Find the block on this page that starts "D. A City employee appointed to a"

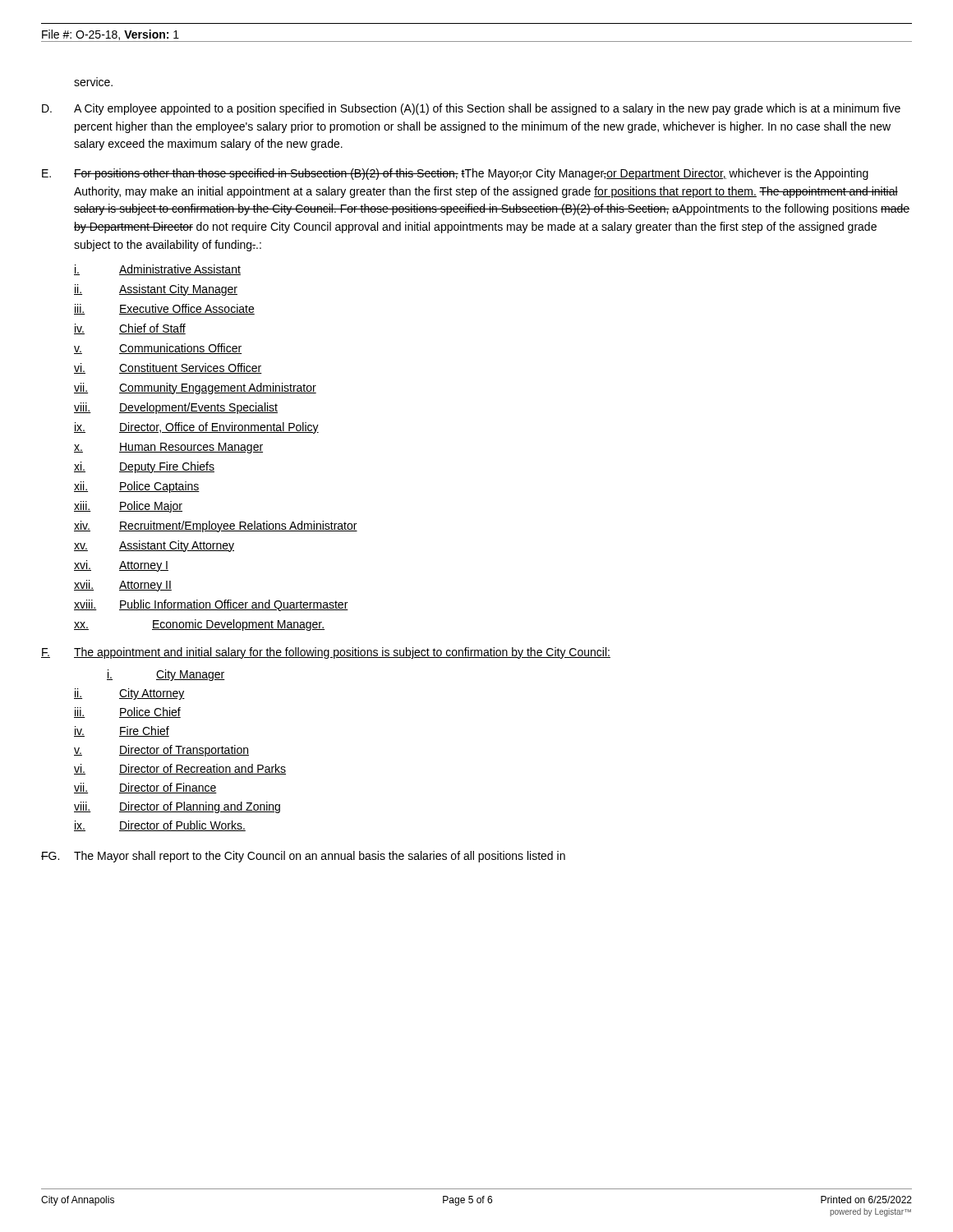point(476,127)
